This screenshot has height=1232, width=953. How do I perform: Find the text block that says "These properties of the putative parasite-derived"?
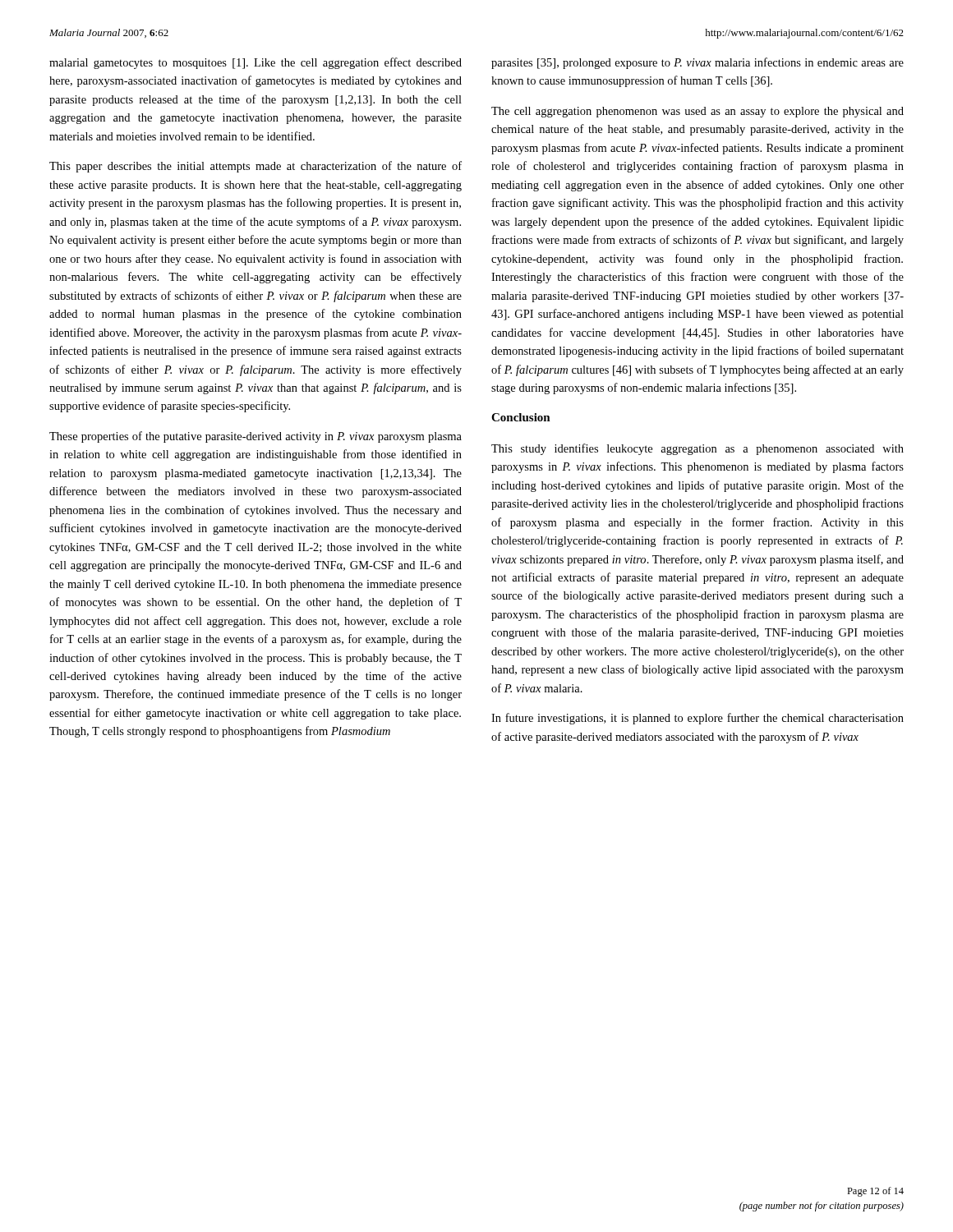pos(255,584)
